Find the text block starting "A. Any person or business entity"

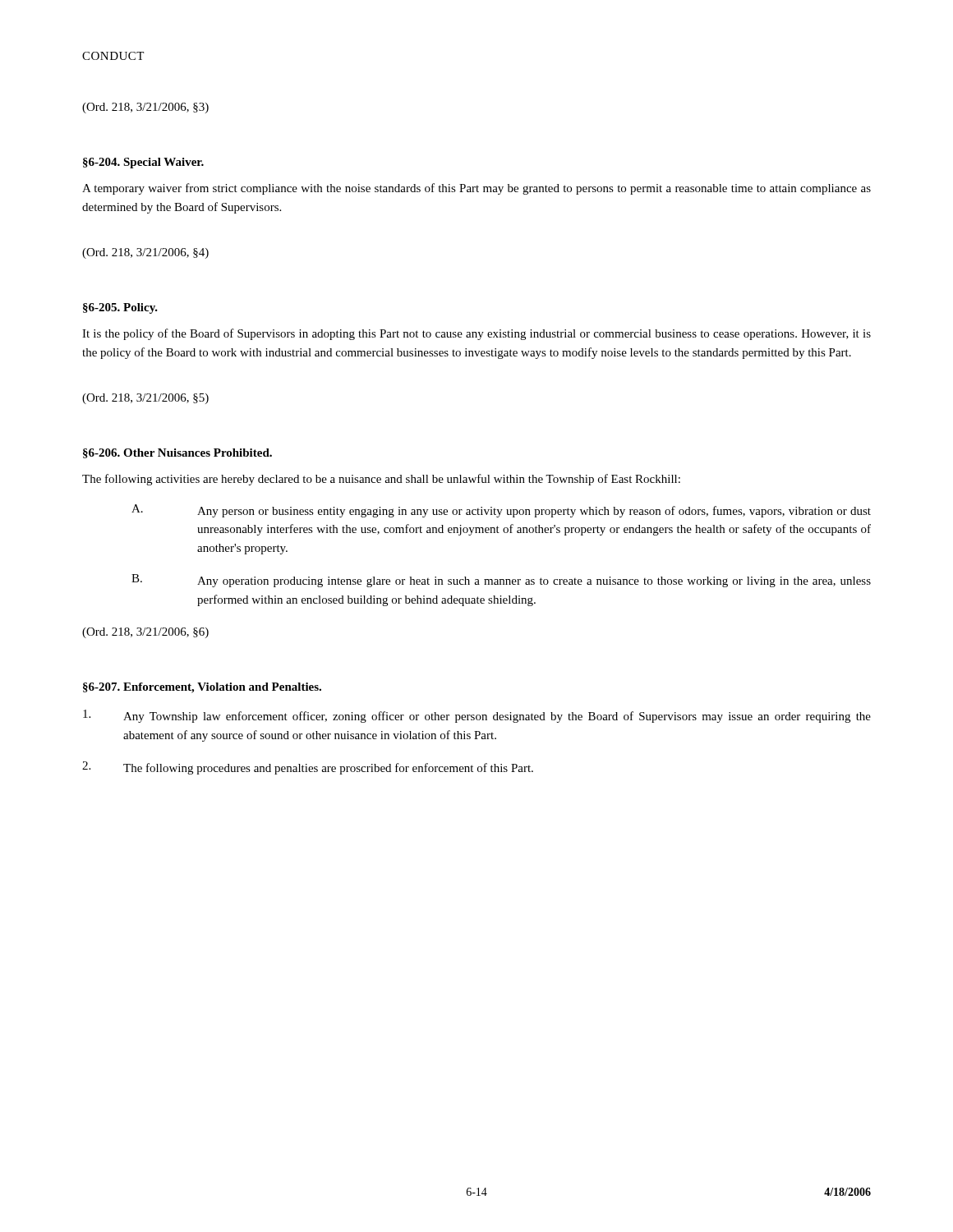point(476,529)
